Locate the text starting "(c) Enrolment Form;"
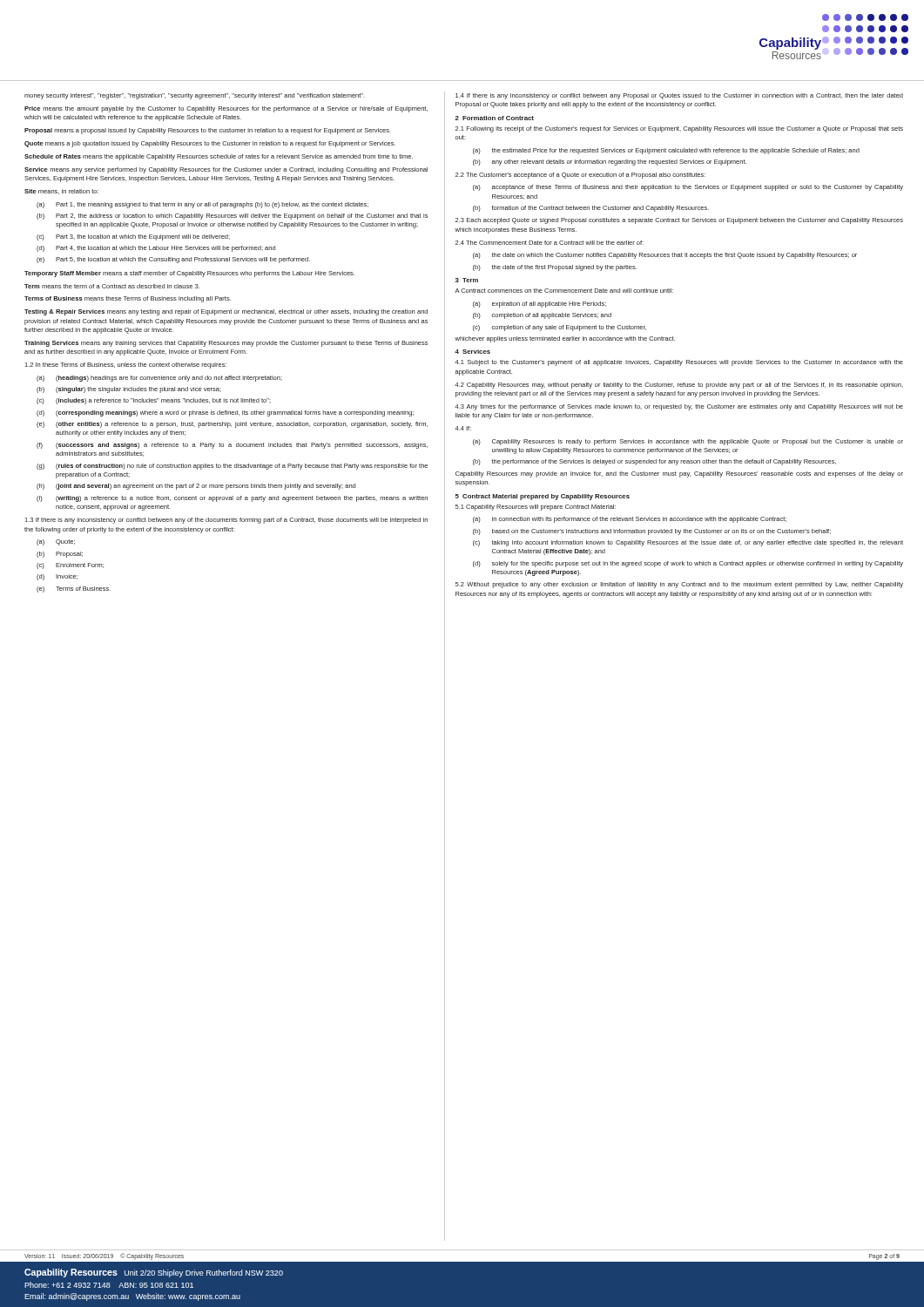 pyautogui.click(x=70, y=566)
